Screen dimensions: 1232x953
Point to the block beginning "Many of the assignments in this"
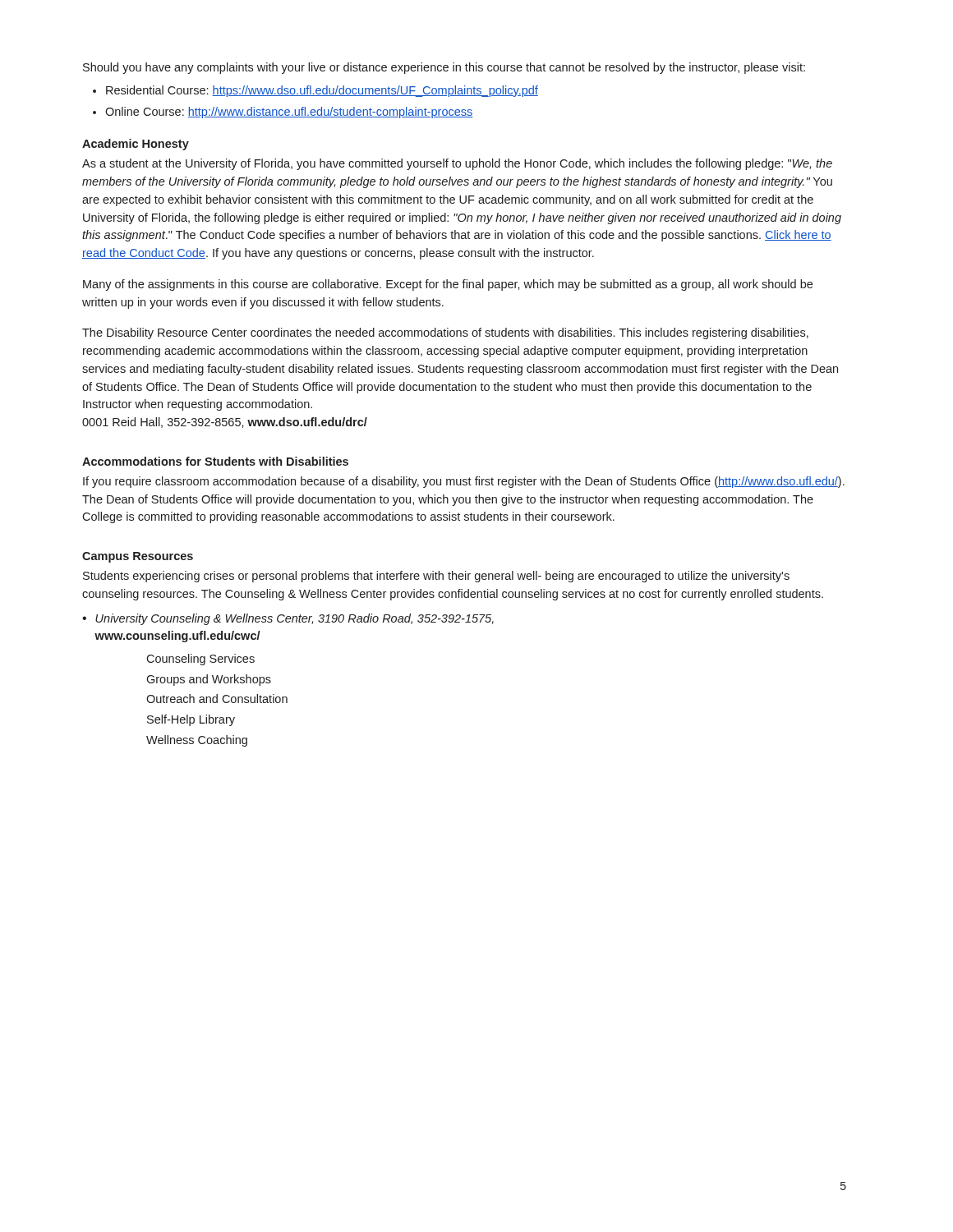tap(448, 293)
